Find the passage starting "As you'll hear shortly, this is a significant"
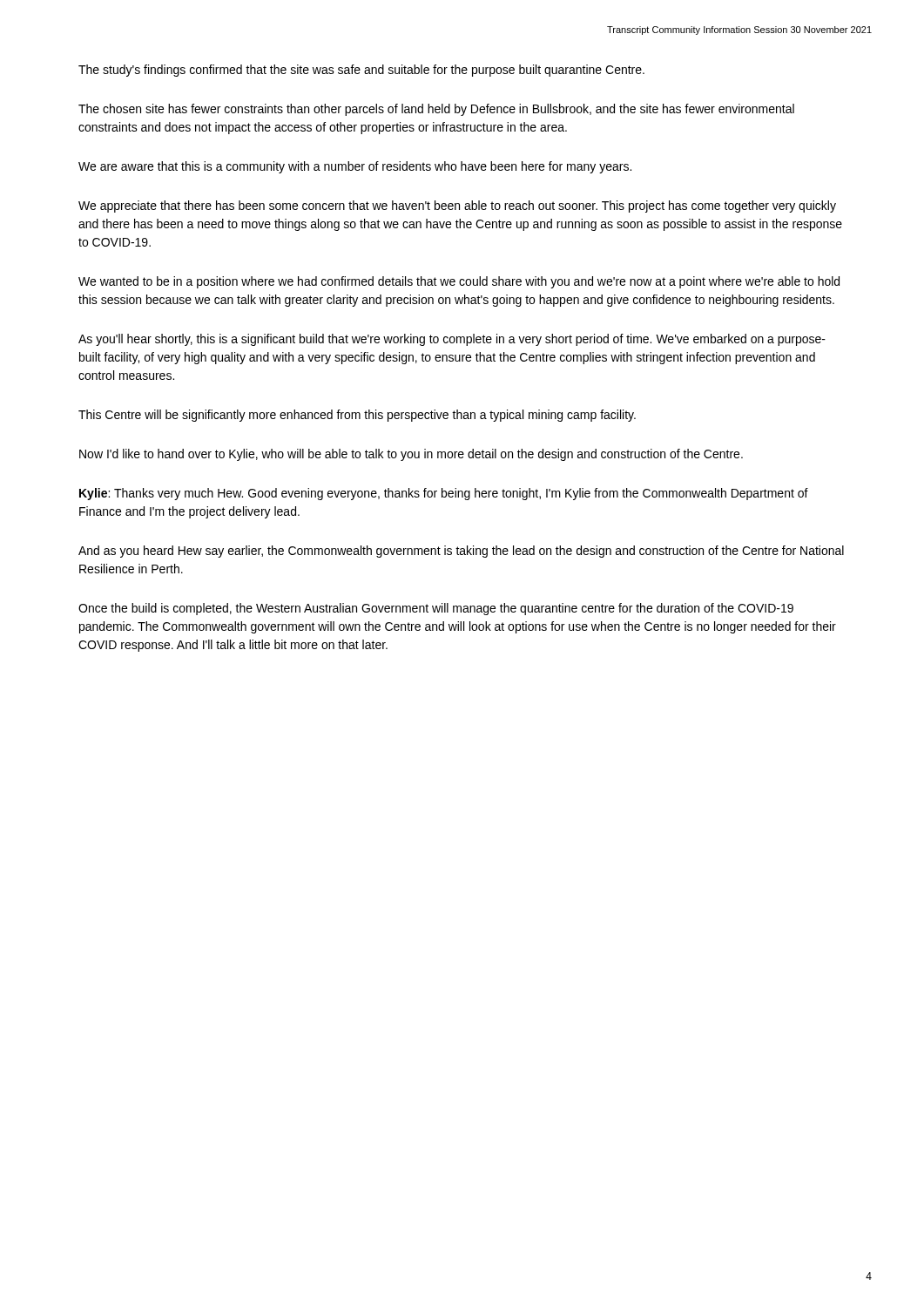The width and height of the screenshot is (924, 1307). click(x=452, y=357)
